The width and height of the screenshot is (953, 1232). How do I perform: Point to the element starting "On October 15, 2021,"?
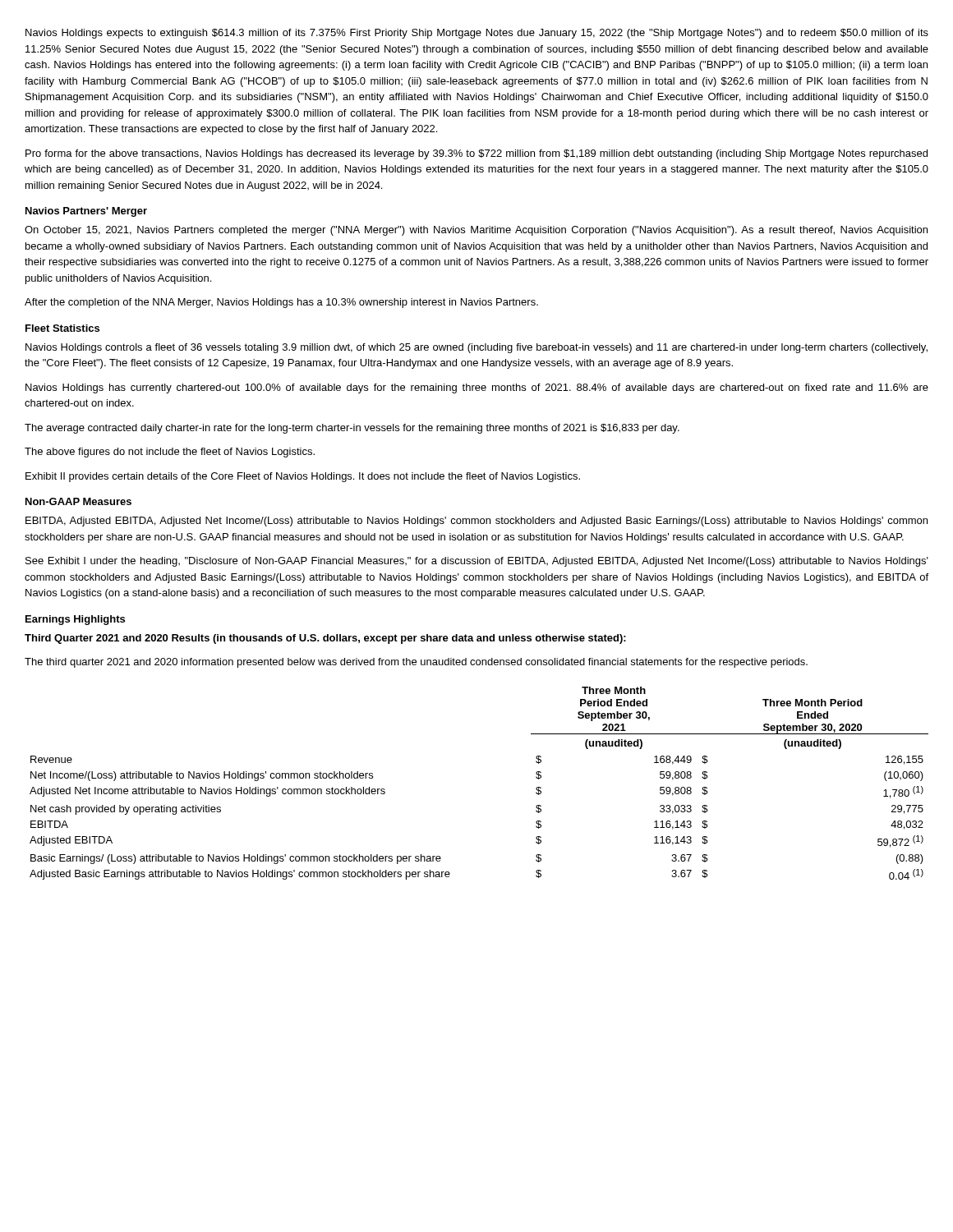476,254
